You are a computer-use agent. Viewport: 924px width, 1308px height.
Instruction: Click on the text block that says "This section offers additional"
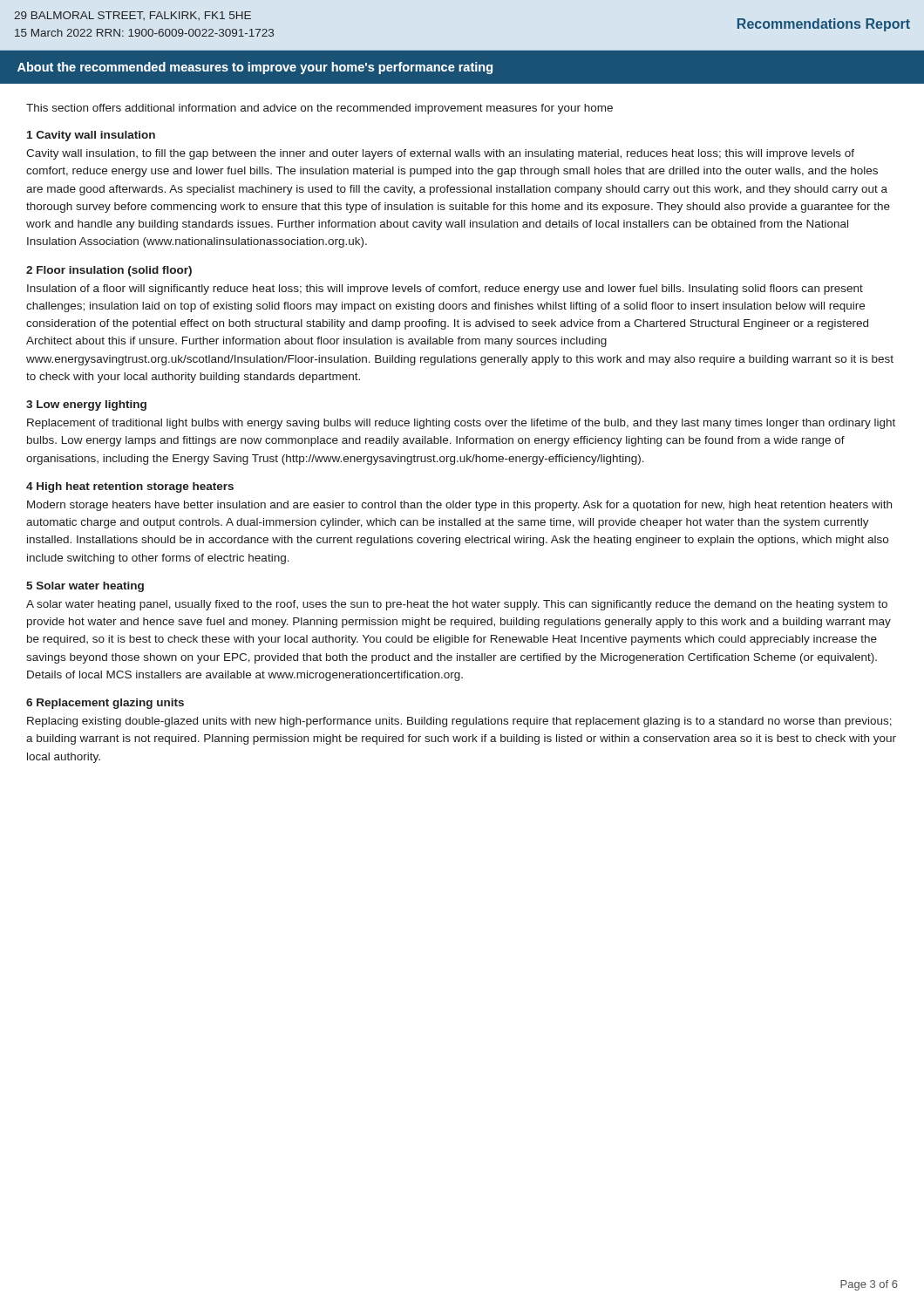coord(320,107)
